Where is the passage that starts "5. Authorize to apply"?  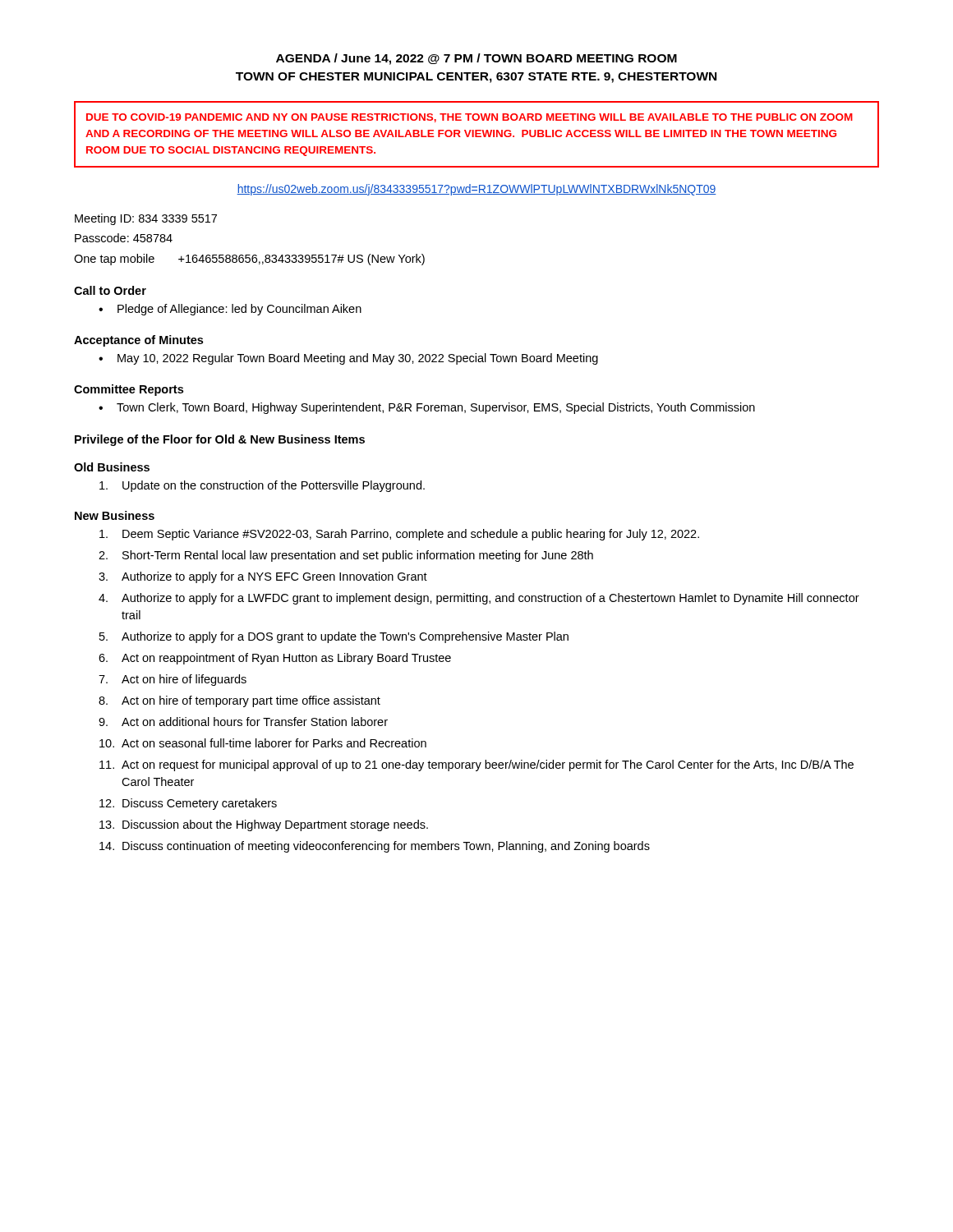(x=334, y=637)
